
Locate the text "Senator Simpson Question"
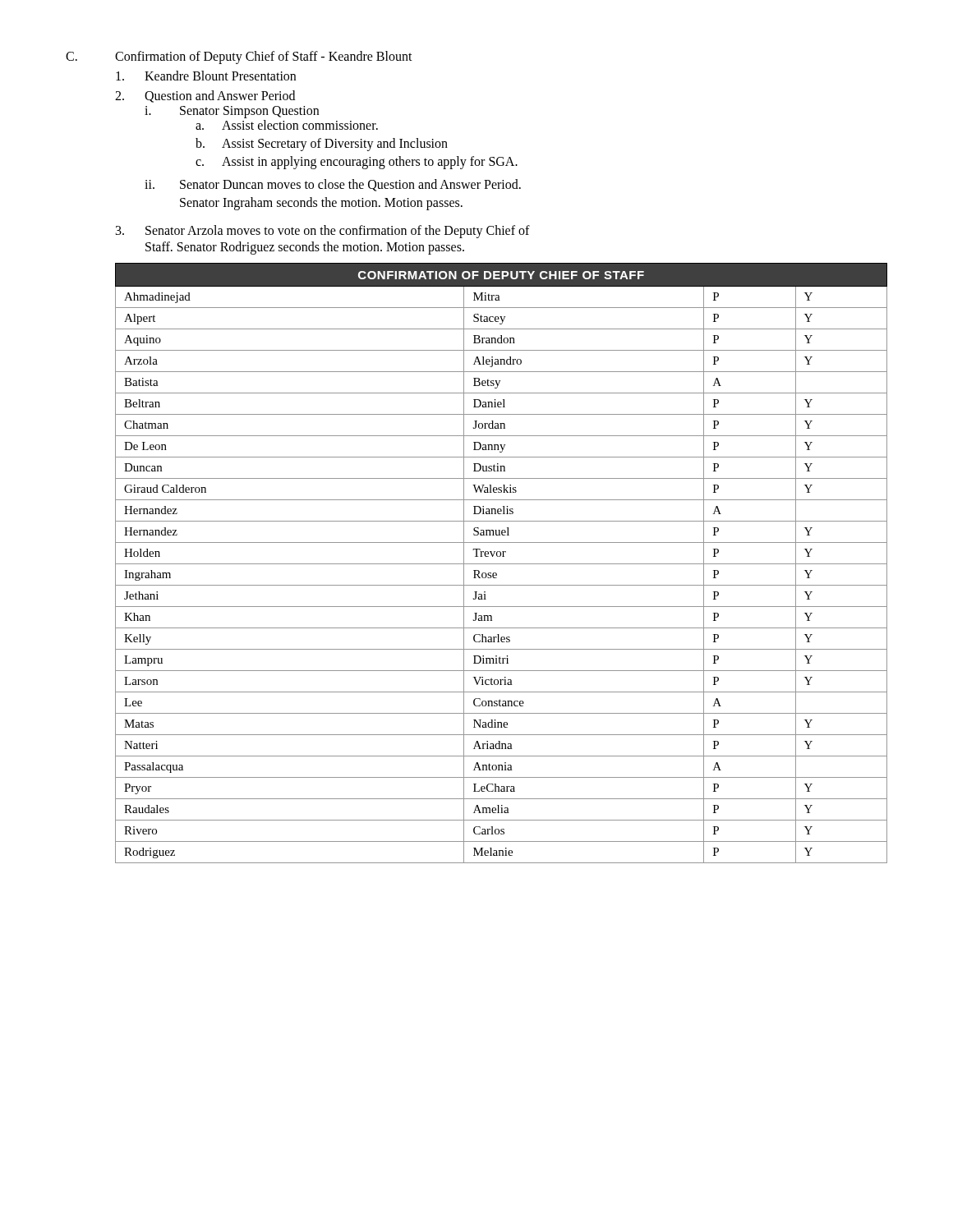coord(249,110)
